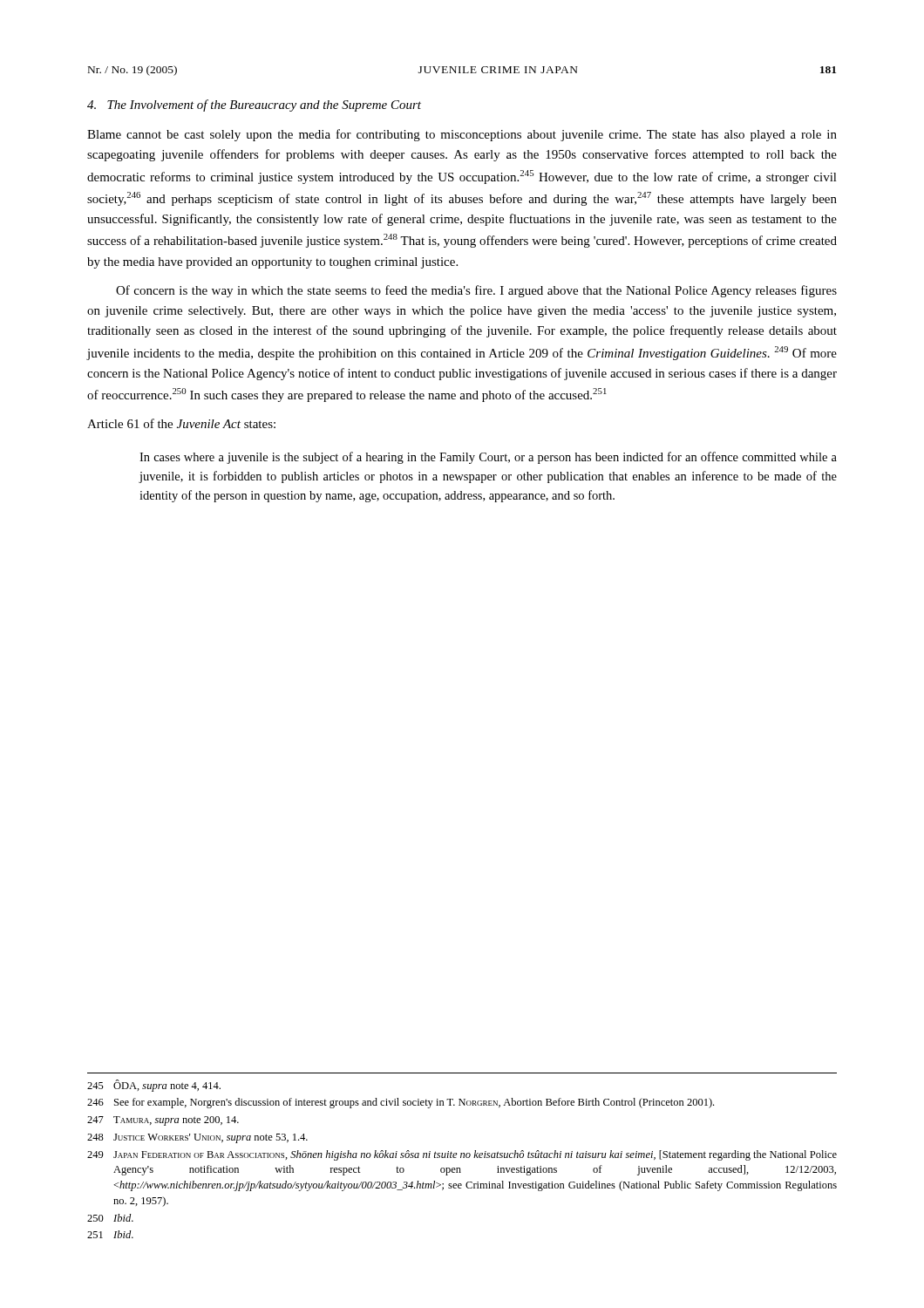The height and width of the screenshot is (1308, 924).
Task: Select the footnote that says "245 ÔDA, supra note"
Action: point(154,1086)
